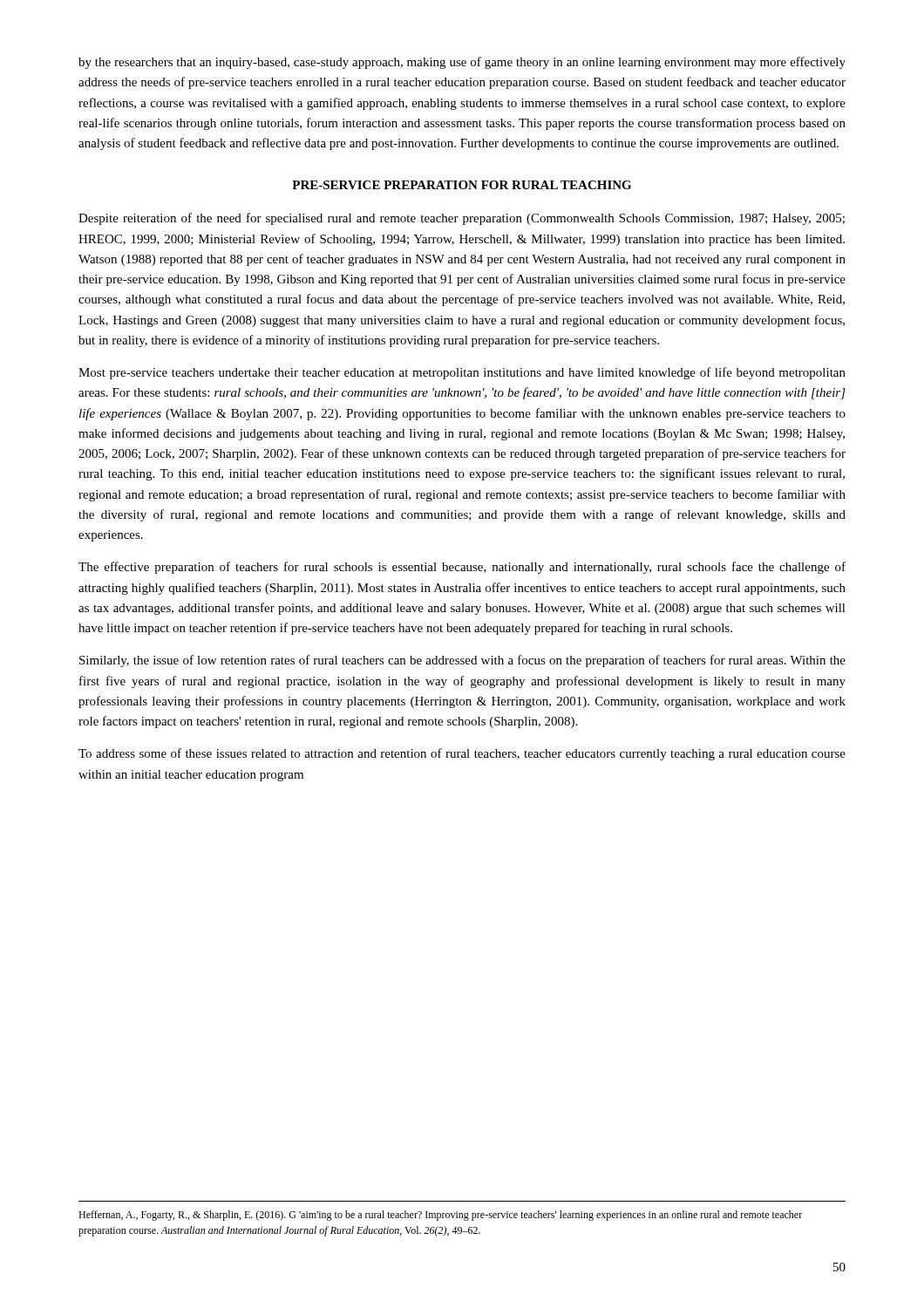This screenshot has width=924, height=1308.
Task: Click the section header that begins "PRE-SERVICE PREPARATION FOR RURAL"
Action: pos(462,185)
